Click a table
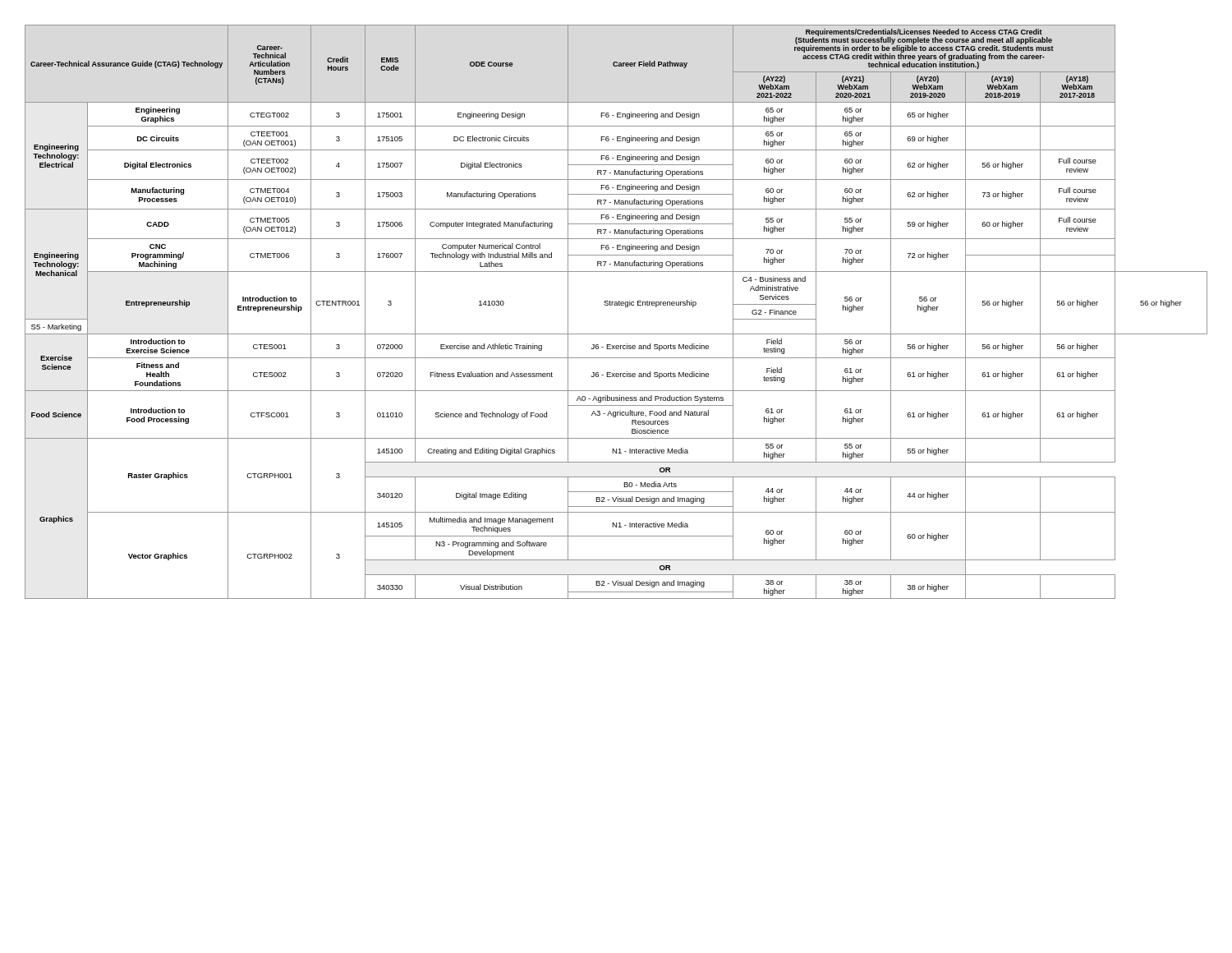 point(616,312)
